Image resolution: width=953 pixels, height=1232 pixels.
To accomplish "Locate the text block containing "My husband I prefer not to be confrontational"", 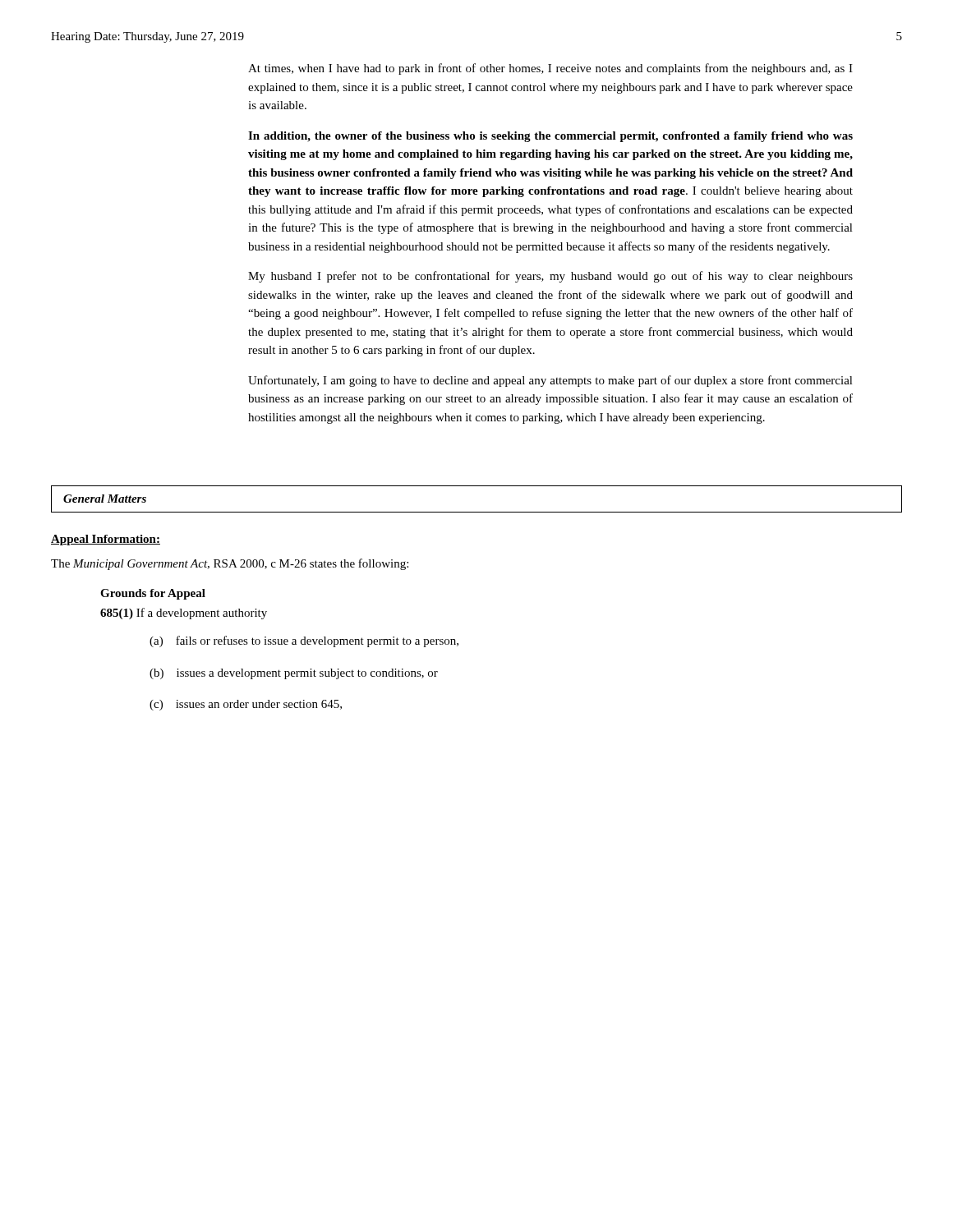I will coord(550,313).
